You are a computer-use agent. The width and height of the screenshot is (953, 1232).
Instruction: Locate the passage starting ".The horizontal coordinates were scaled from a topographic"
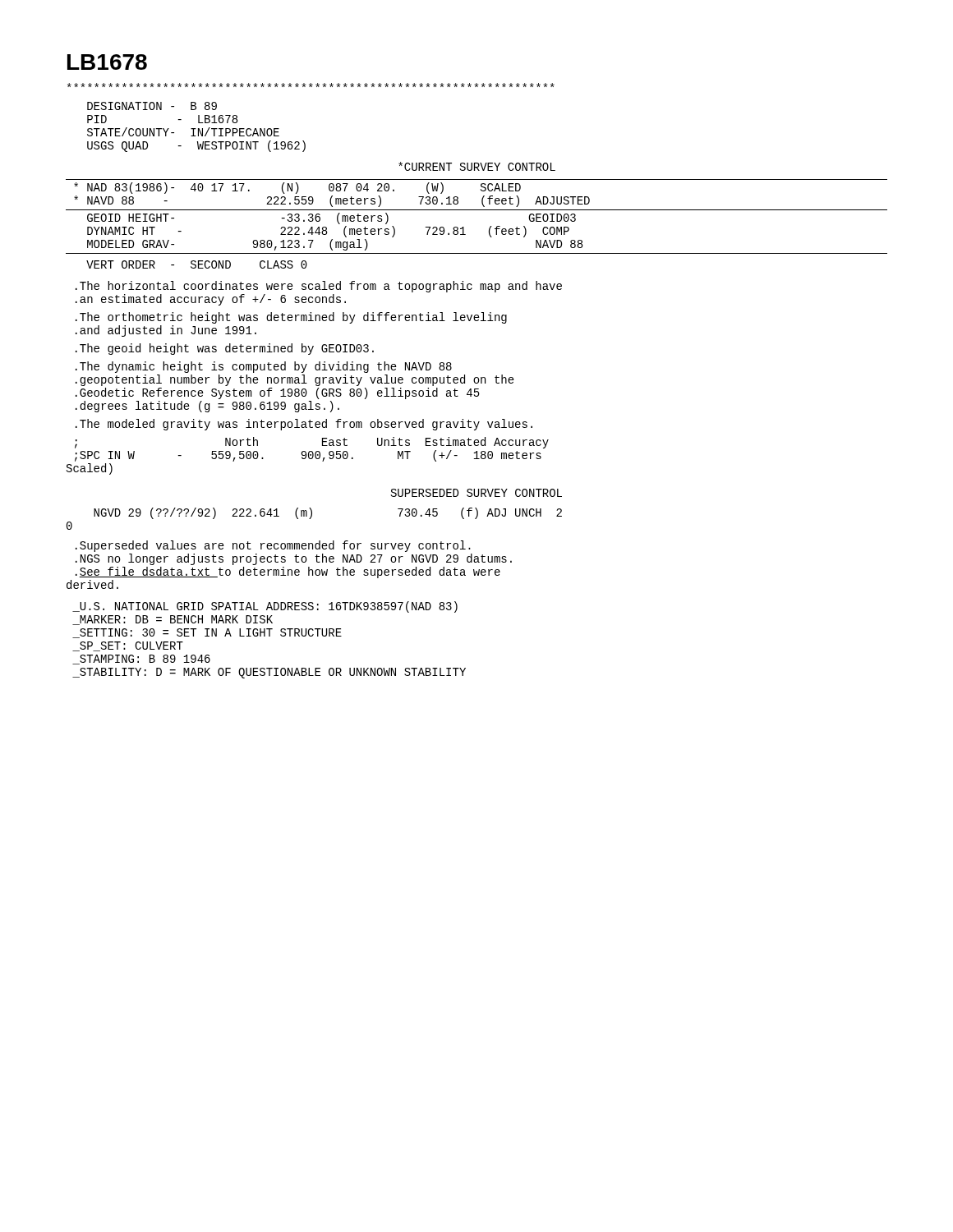(314, 293)
